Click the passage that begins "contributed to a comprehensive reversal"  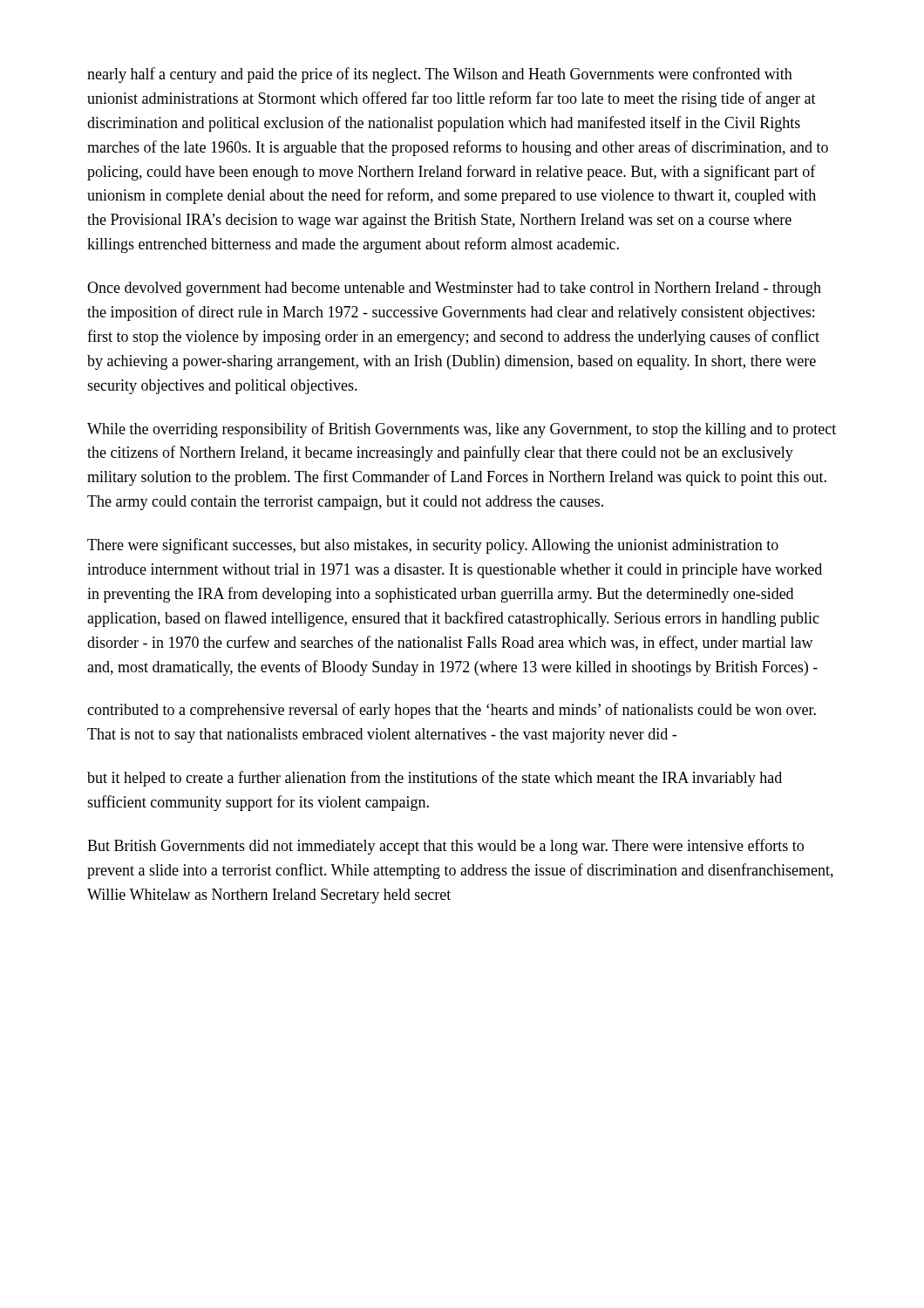tap(452, 722)
